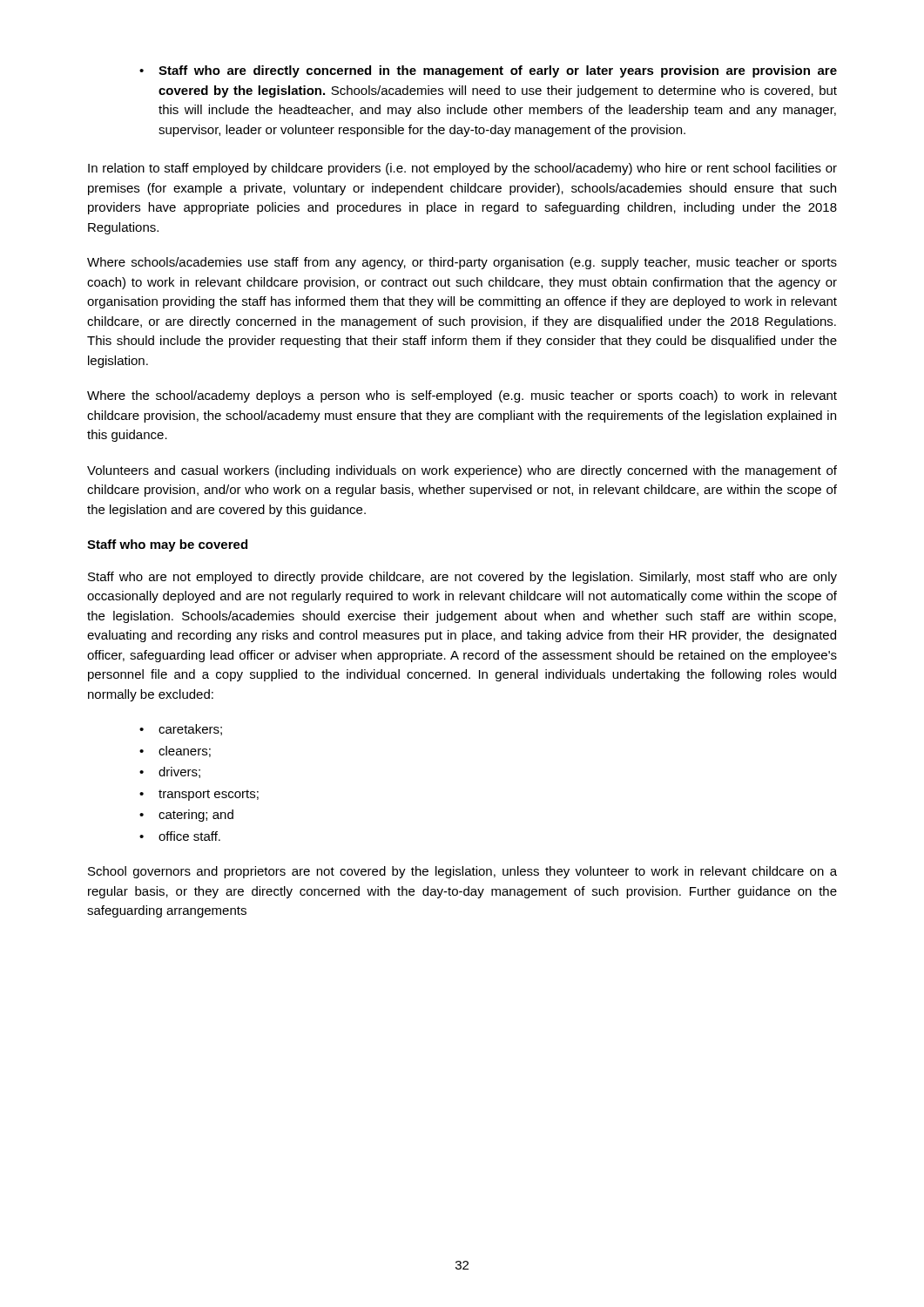Locate the region starting "• drivers;"
The height and width of the screenshot is (1307, 924).
coord(170,772)
